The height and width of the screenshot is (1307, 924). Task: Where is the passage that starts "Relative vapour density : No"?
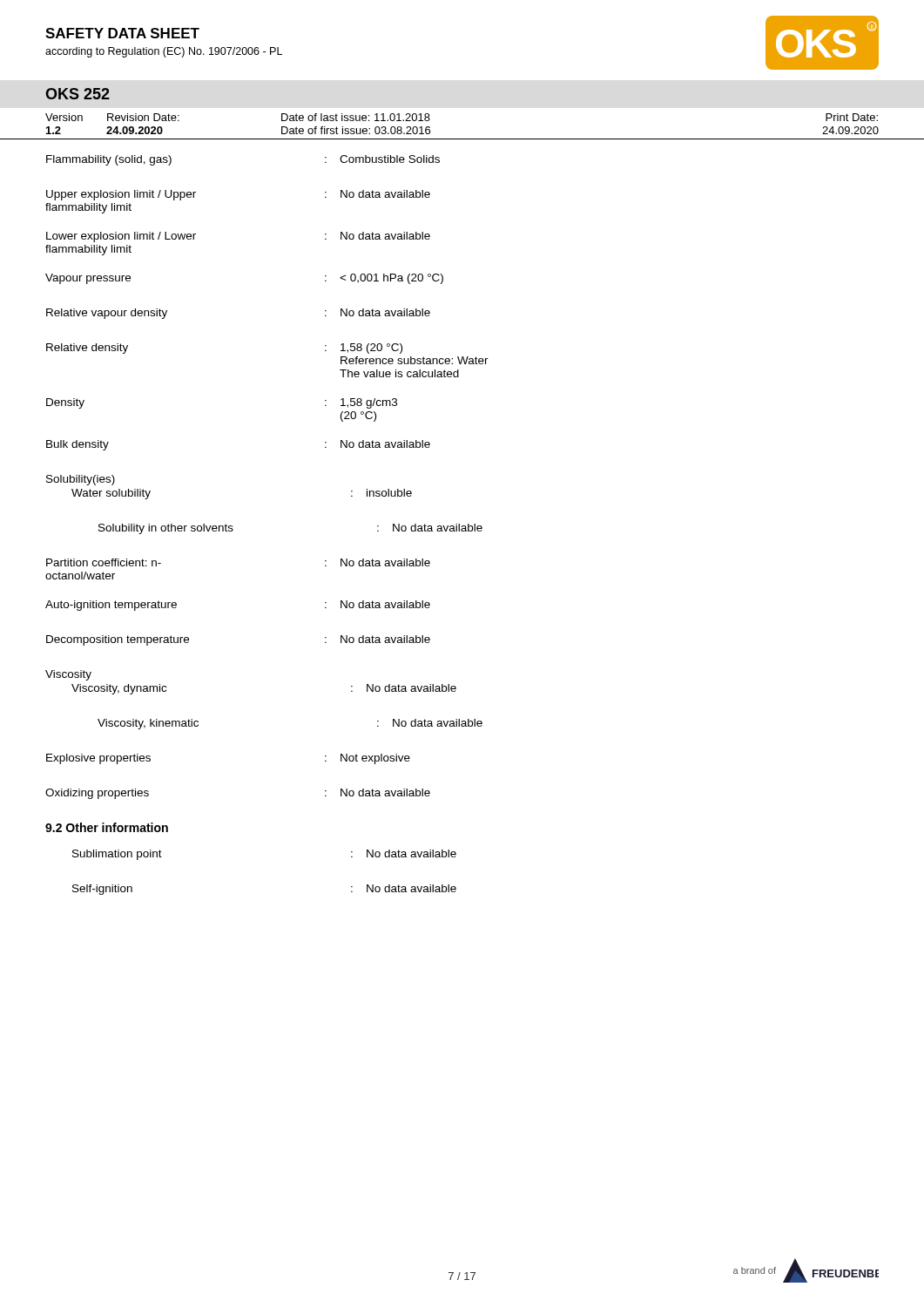[104, 313]
